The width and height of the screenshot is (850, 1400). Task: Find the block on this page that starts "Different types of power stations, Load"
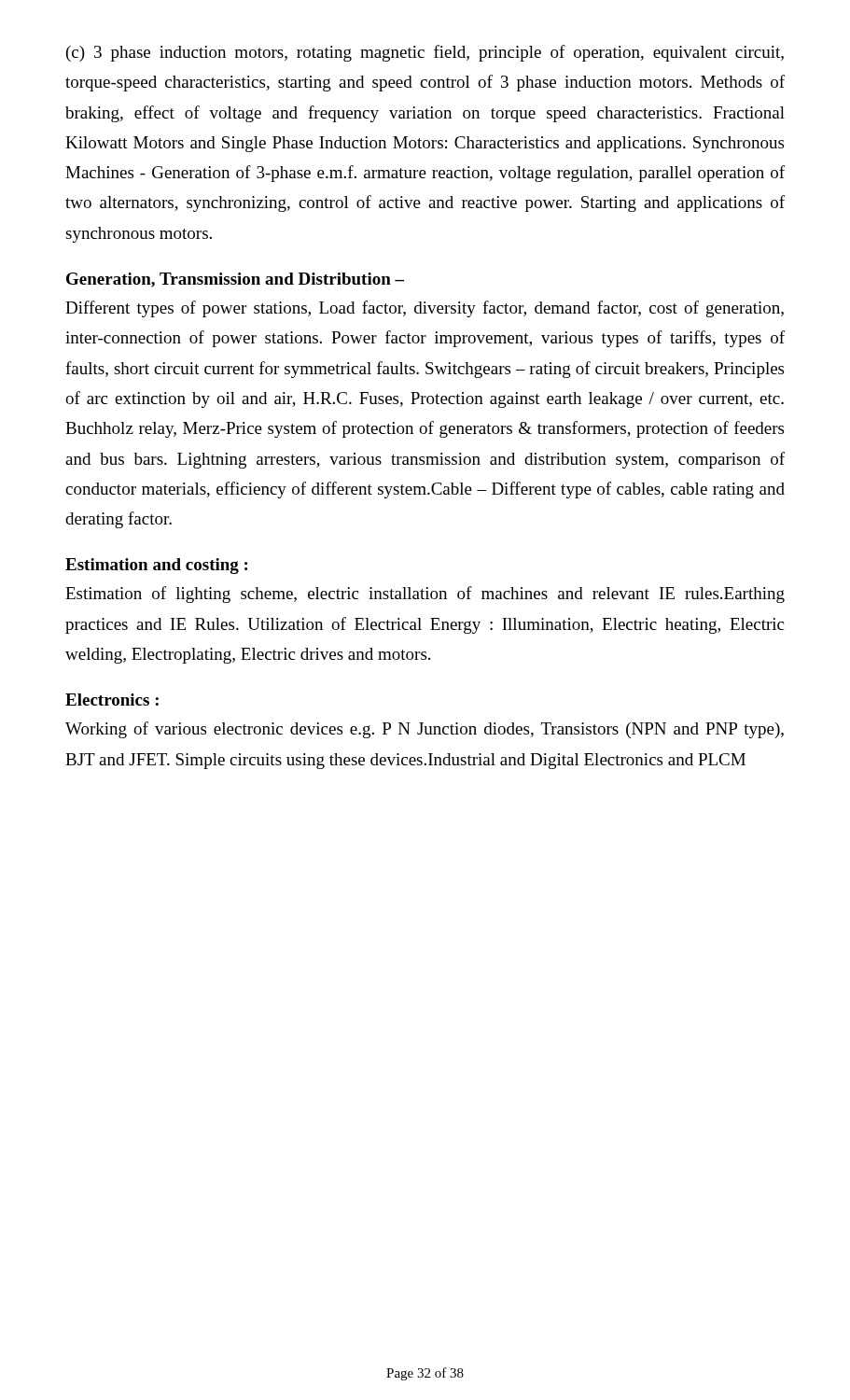click(x=425, y=413)
